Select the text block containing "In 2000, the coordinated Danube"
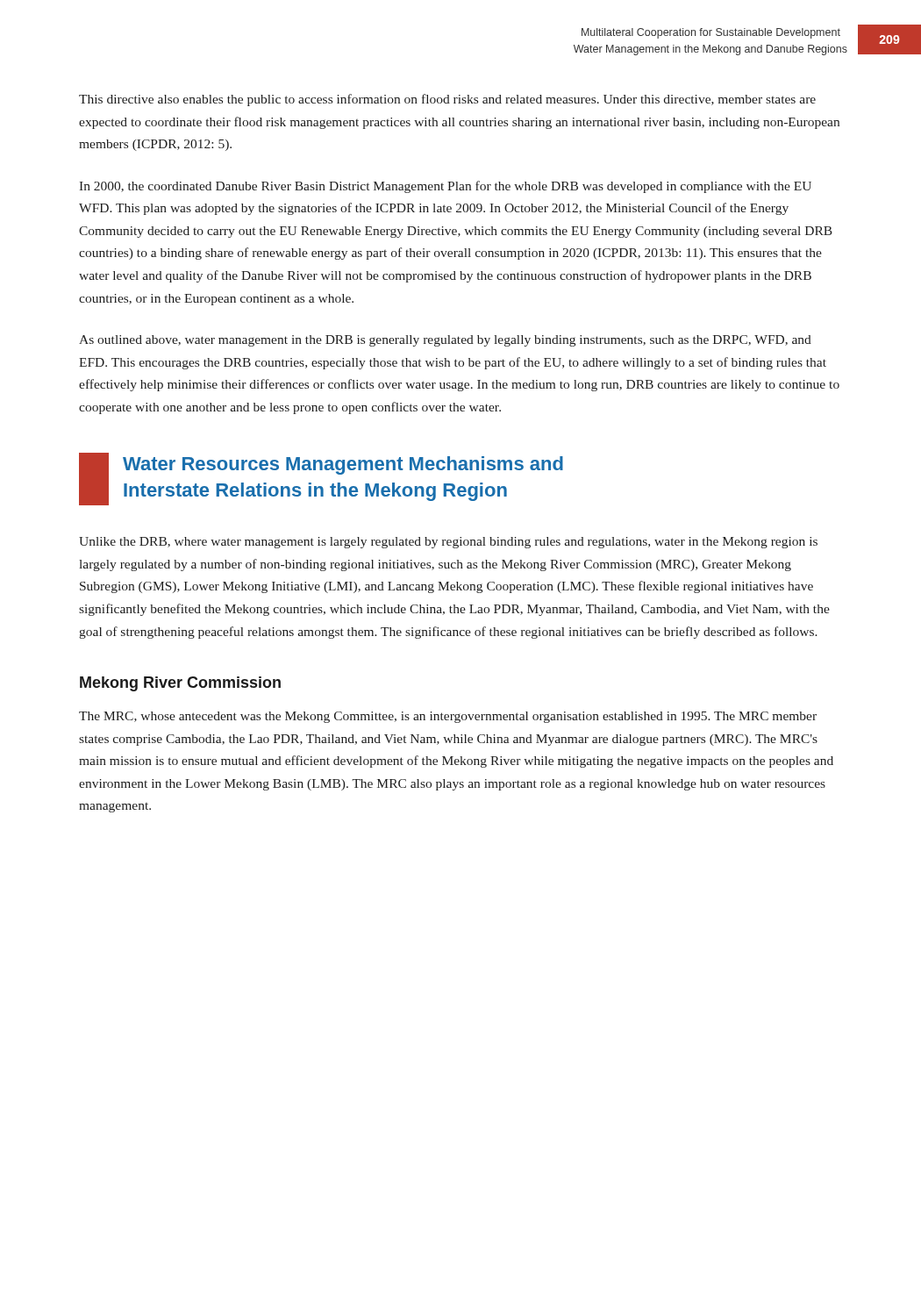921x1316 pixels. point(456,241)
